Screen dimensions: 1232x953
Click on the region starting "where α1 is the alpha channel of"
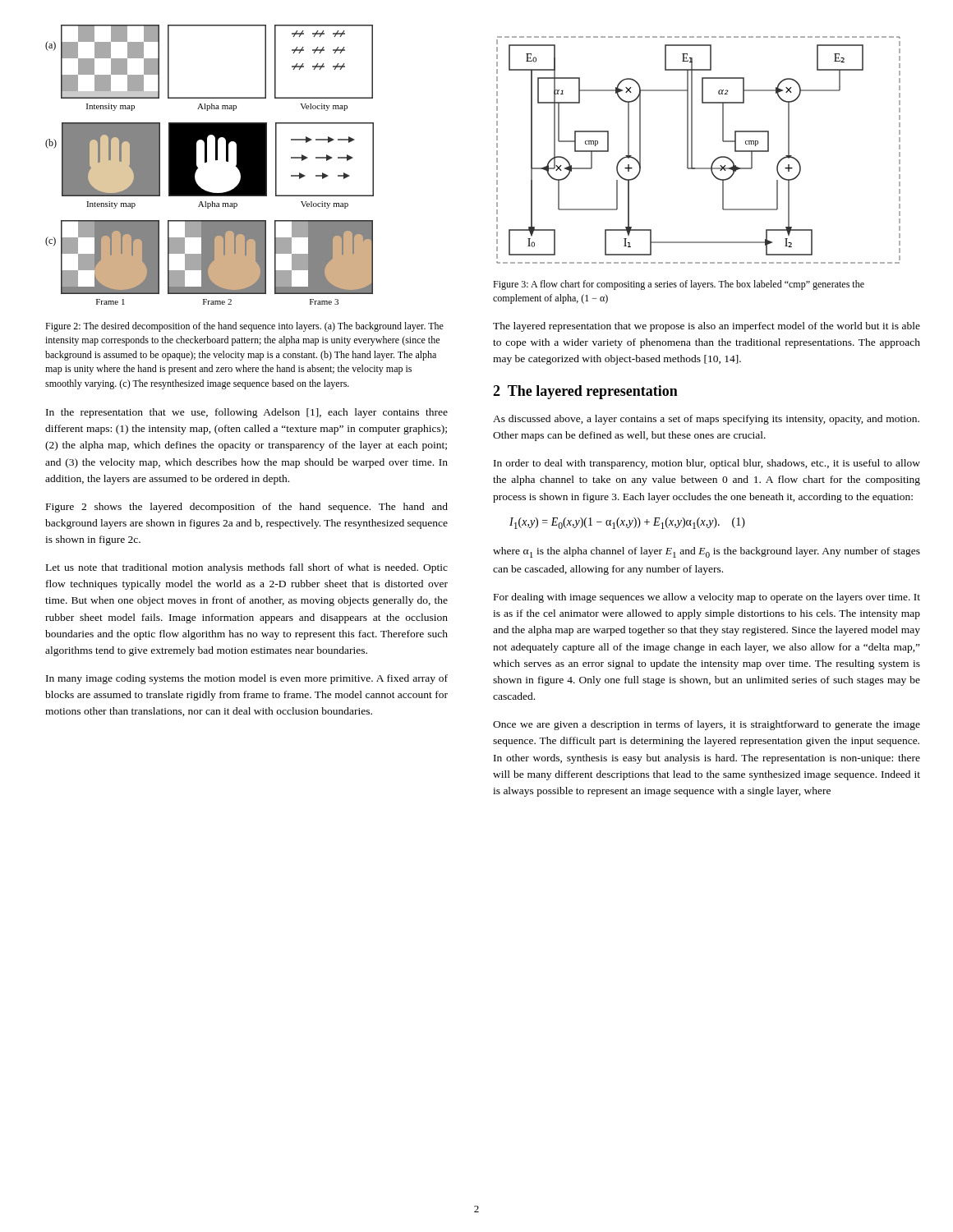tap(707, 560)
